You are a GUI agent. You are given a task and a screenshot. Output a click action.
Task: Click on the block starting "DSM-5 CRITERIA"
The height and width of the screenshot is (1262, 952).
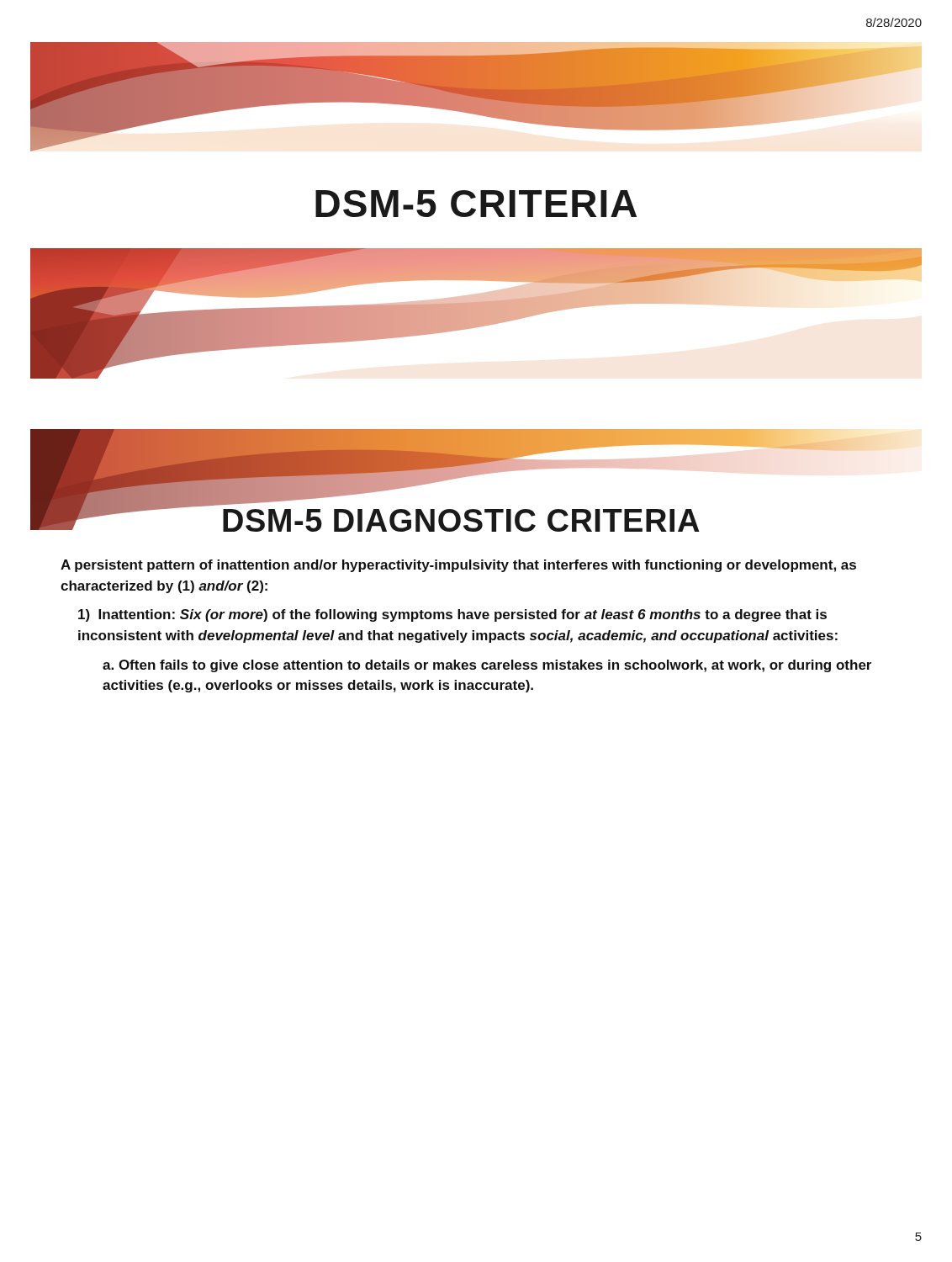[x=476, y=204]
